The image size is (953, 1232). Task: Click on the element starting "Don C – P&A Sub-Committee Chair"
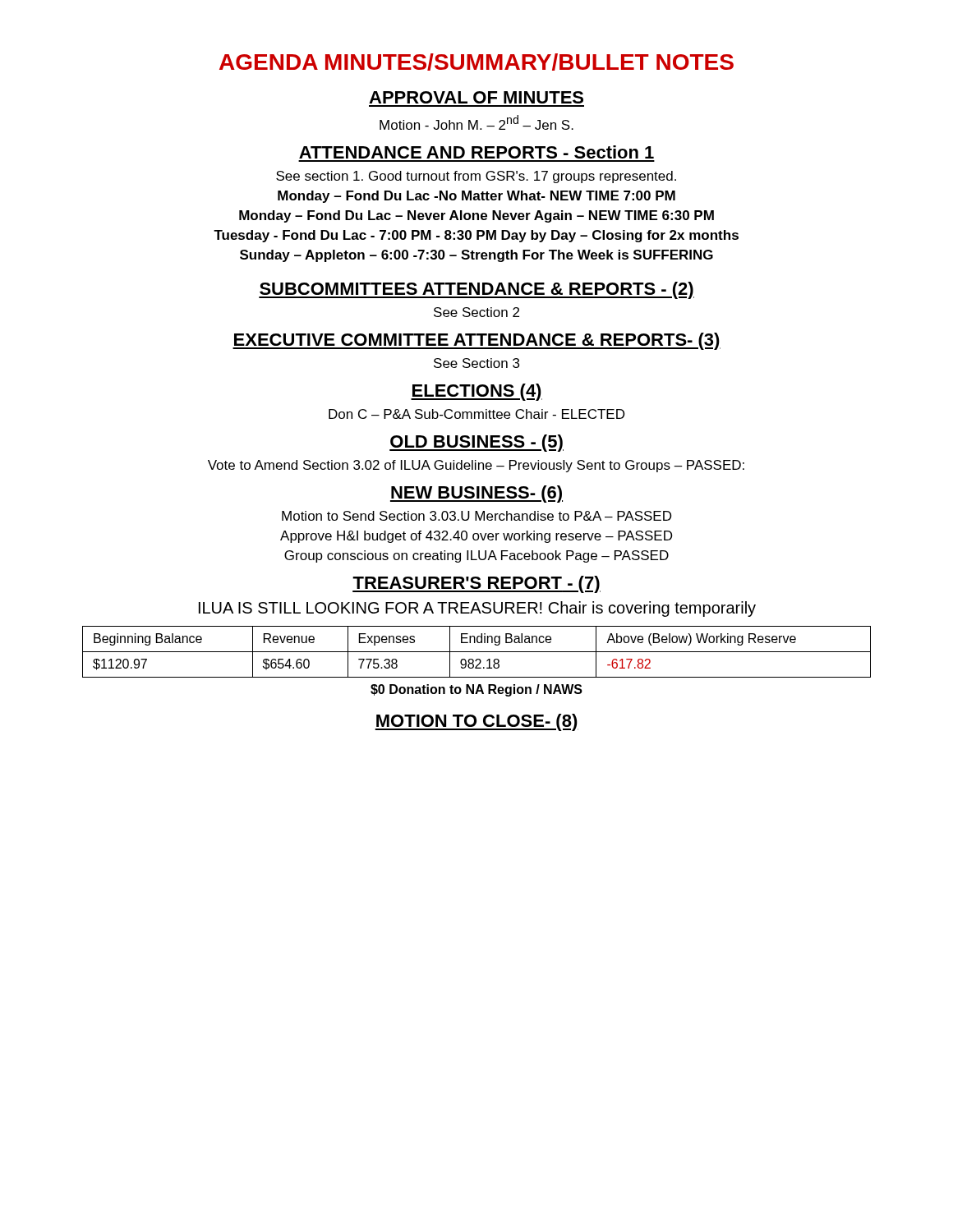tap(476, 415)
